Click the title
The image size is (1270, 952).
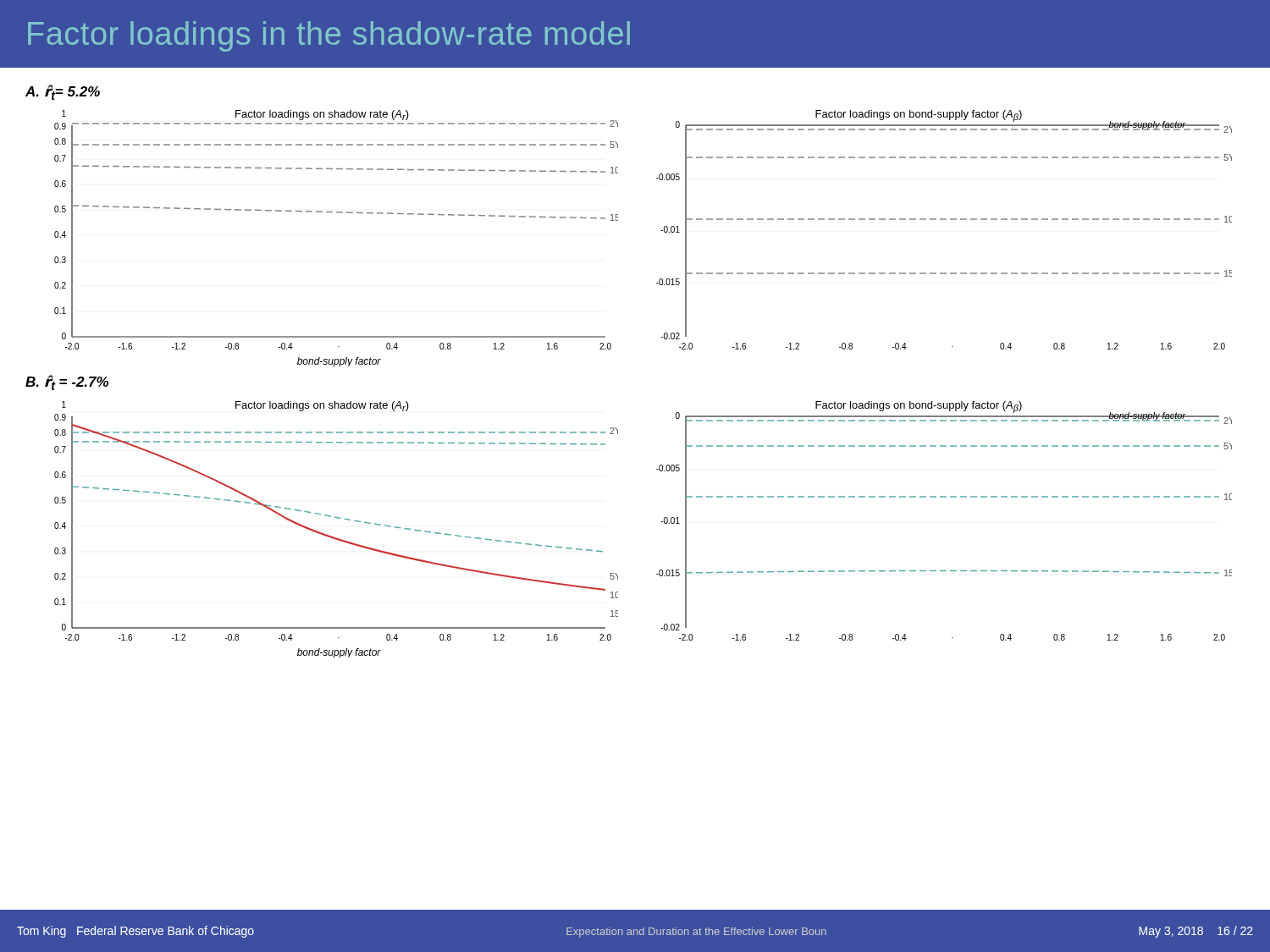[329, 34]
